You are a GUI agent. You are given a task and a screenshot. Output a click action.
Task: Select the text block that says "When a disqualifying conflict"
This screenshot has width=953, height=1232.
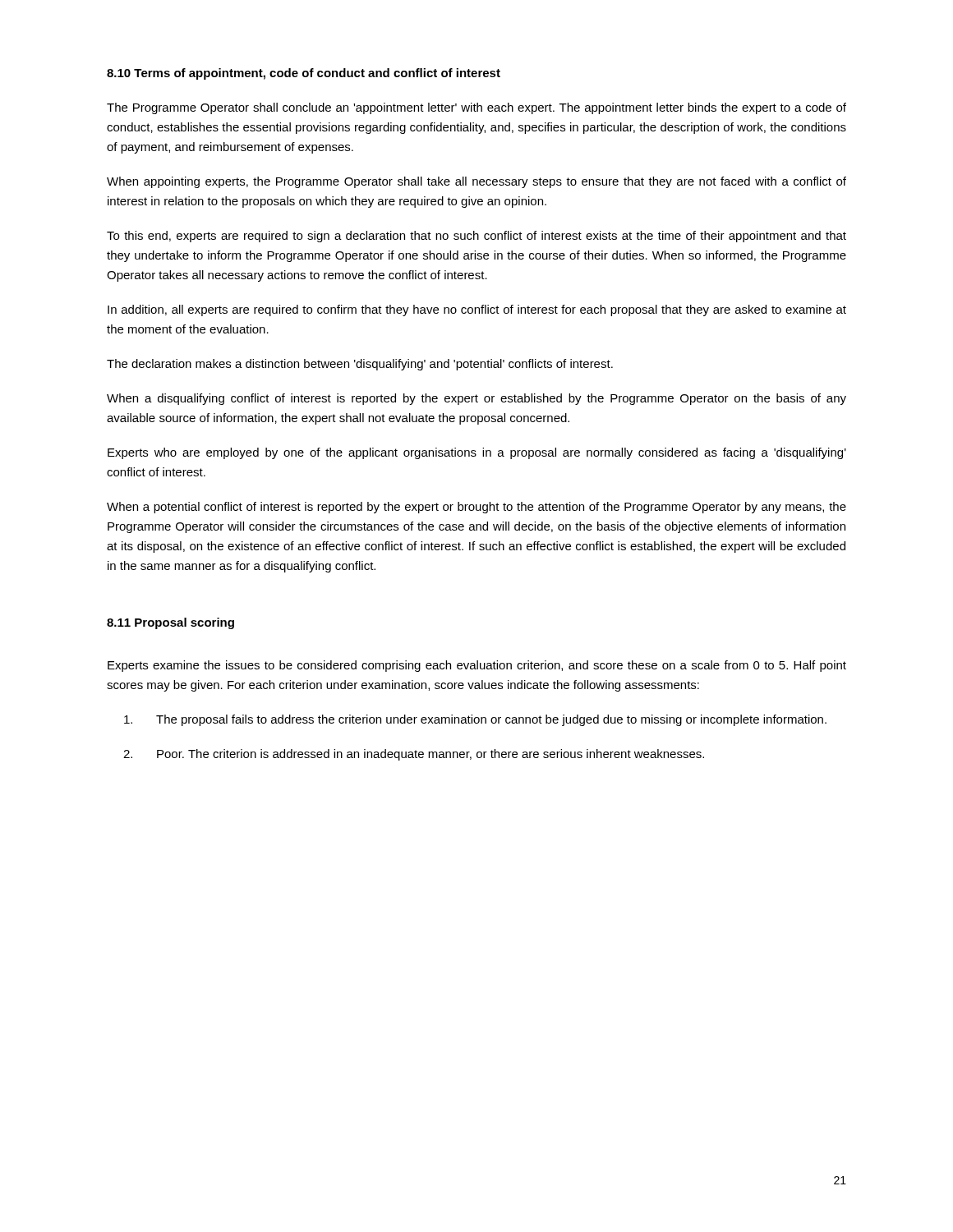coord(476,408)
